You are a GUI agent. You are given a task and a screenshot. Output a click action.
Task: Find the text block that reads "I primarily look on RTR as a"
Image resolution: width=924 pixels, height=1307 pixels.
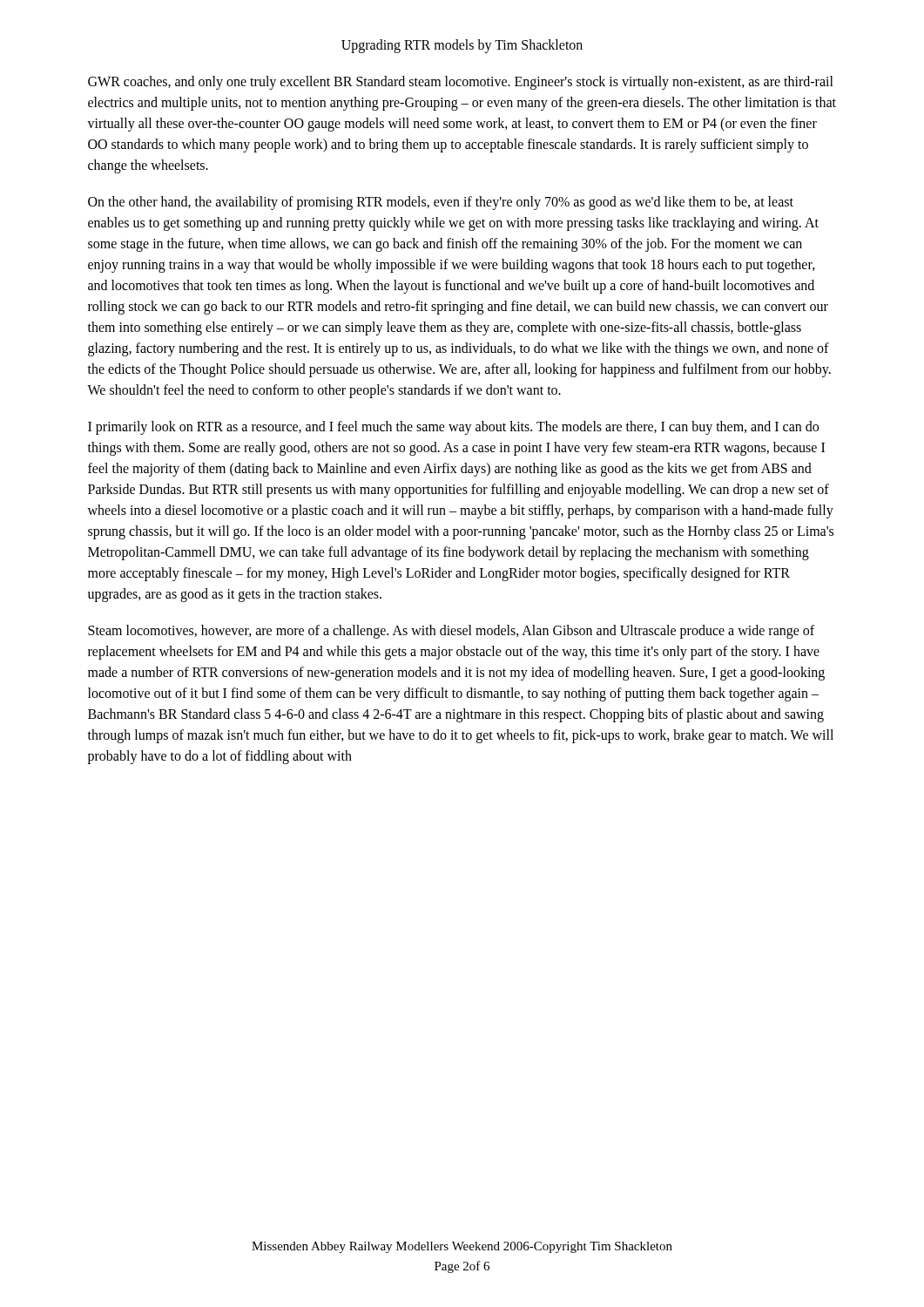461,510
